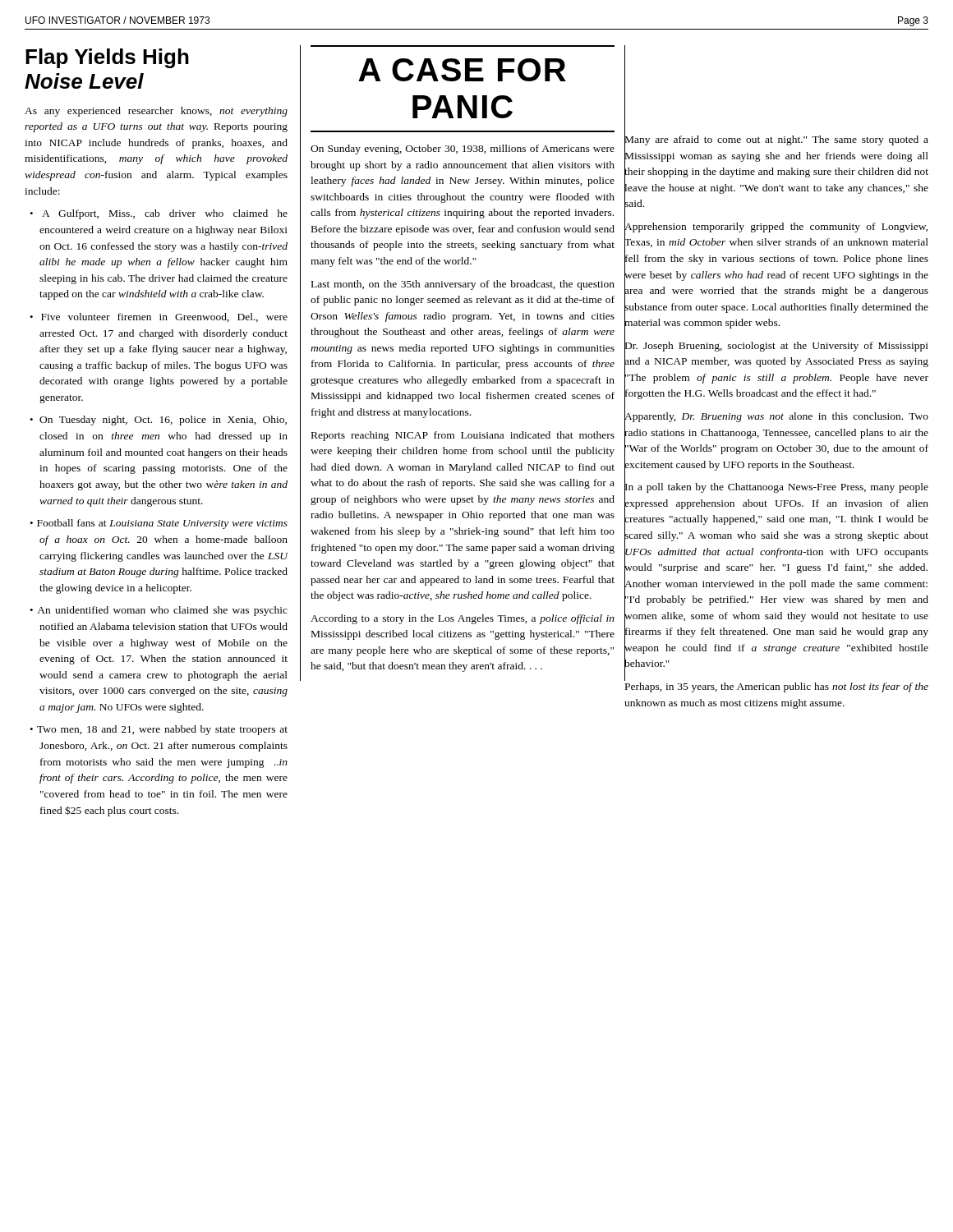Point to the text starting "Reports reaching NICAP from Louisiana indicated that mothers"
953x1232 pixels.
click(463, 515)
